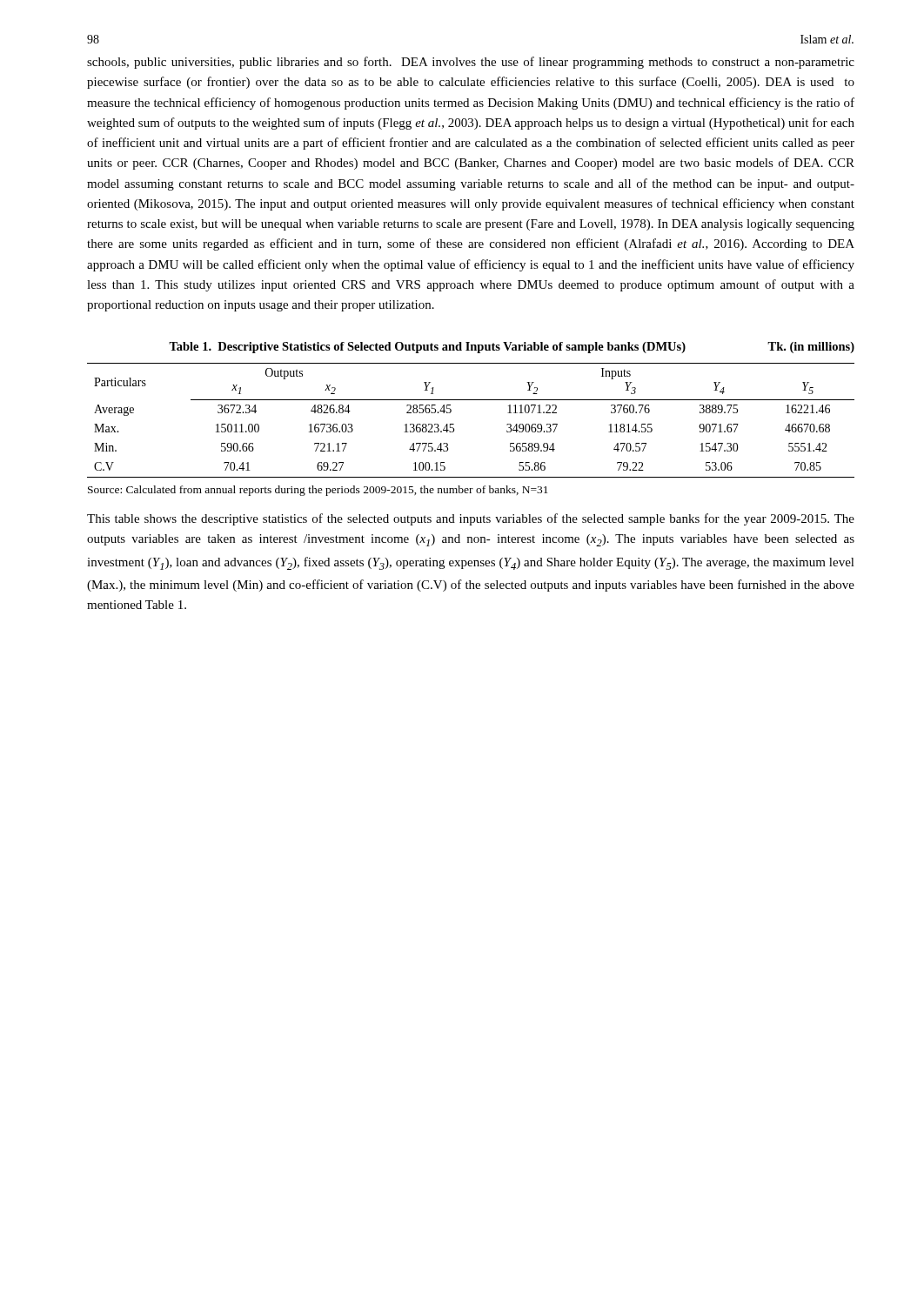This screenshot has height=1305, width=924.
Task: Where is the passage that starts "This table shows the"?
Action: 471,562
